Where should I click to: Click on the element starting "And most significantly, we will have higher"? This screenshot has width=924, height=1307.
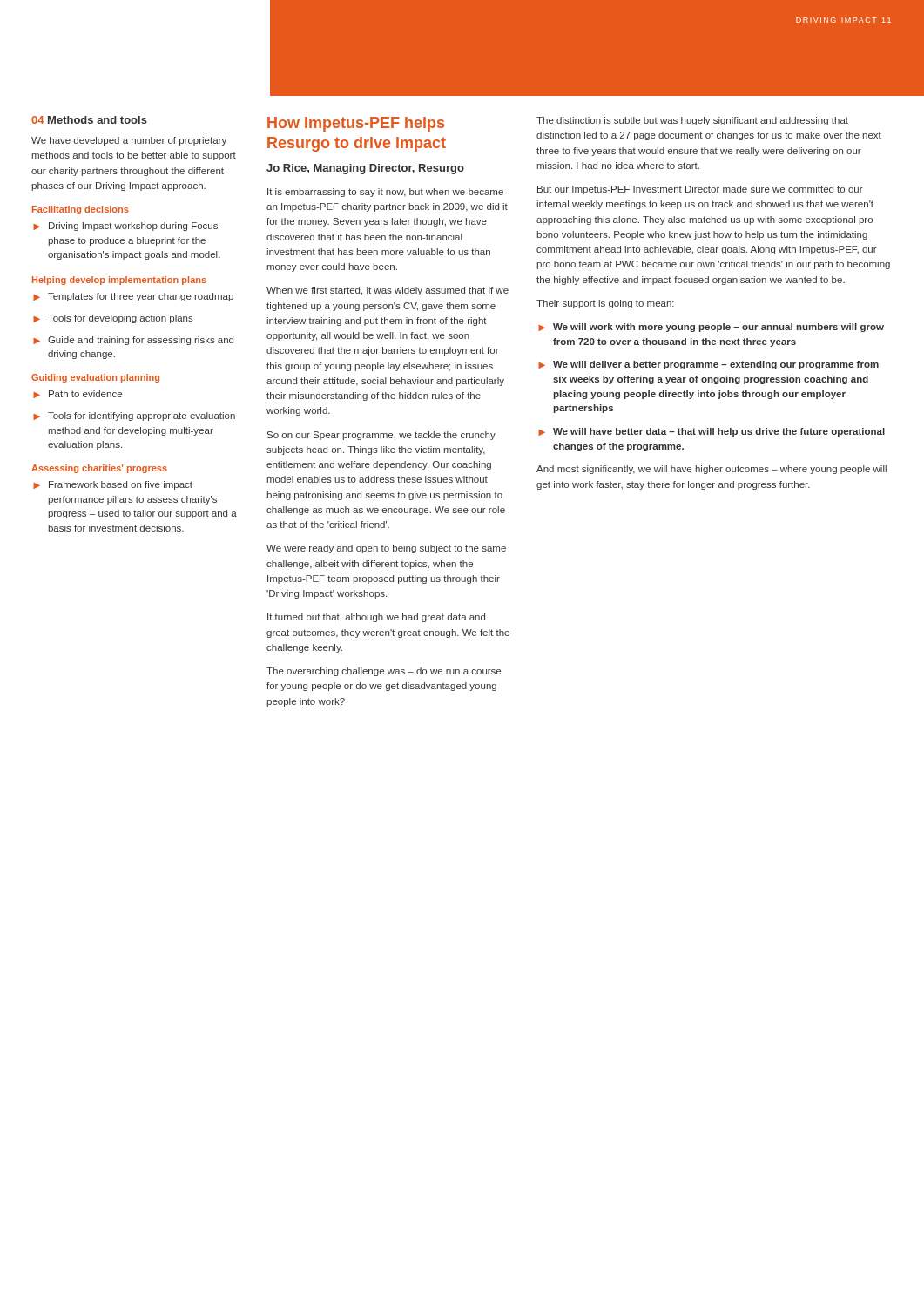pyautogui.click(x=712, y=477)
